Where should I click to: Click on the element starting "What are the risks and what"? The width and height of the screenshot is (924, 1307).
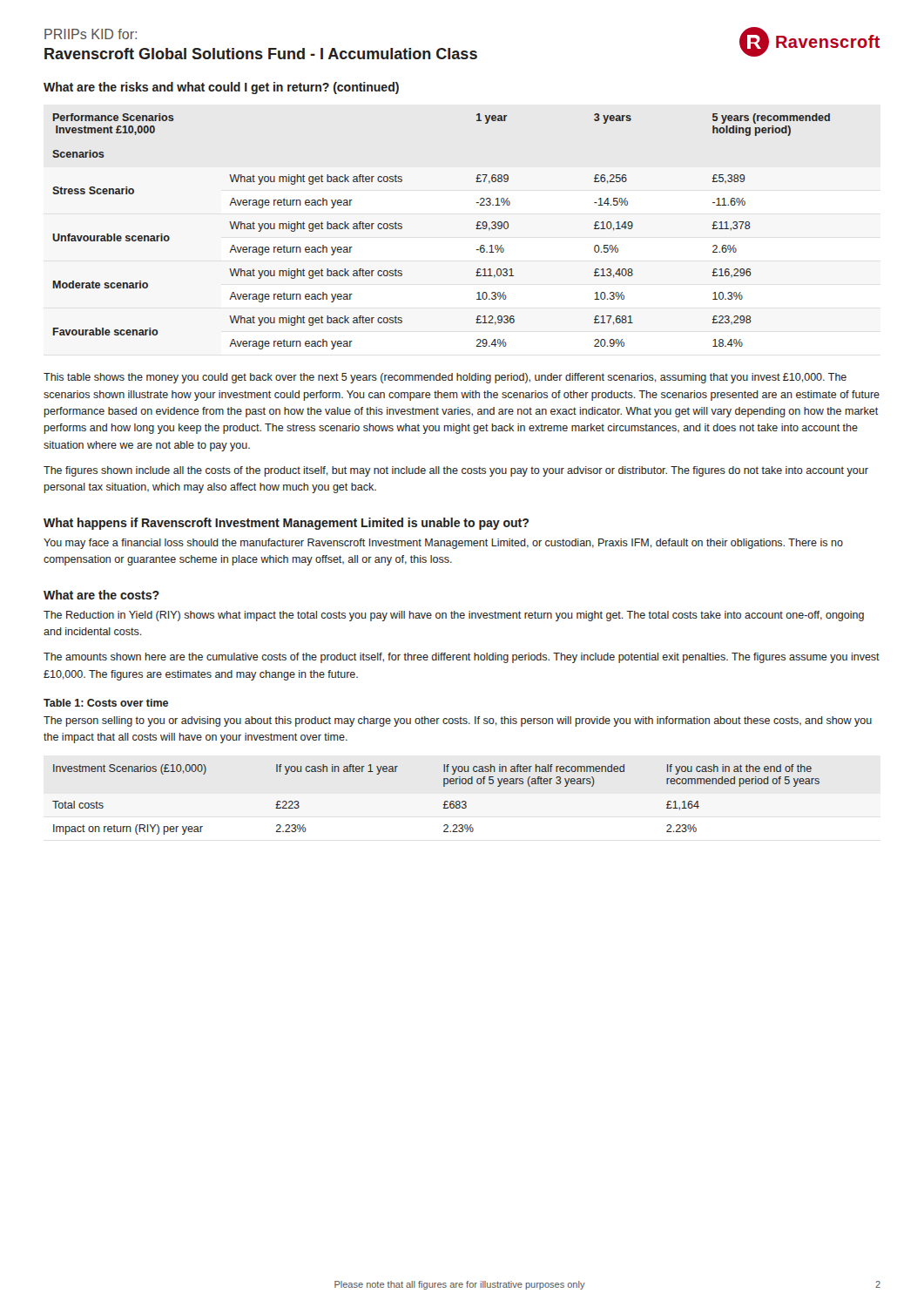[221, 87]
